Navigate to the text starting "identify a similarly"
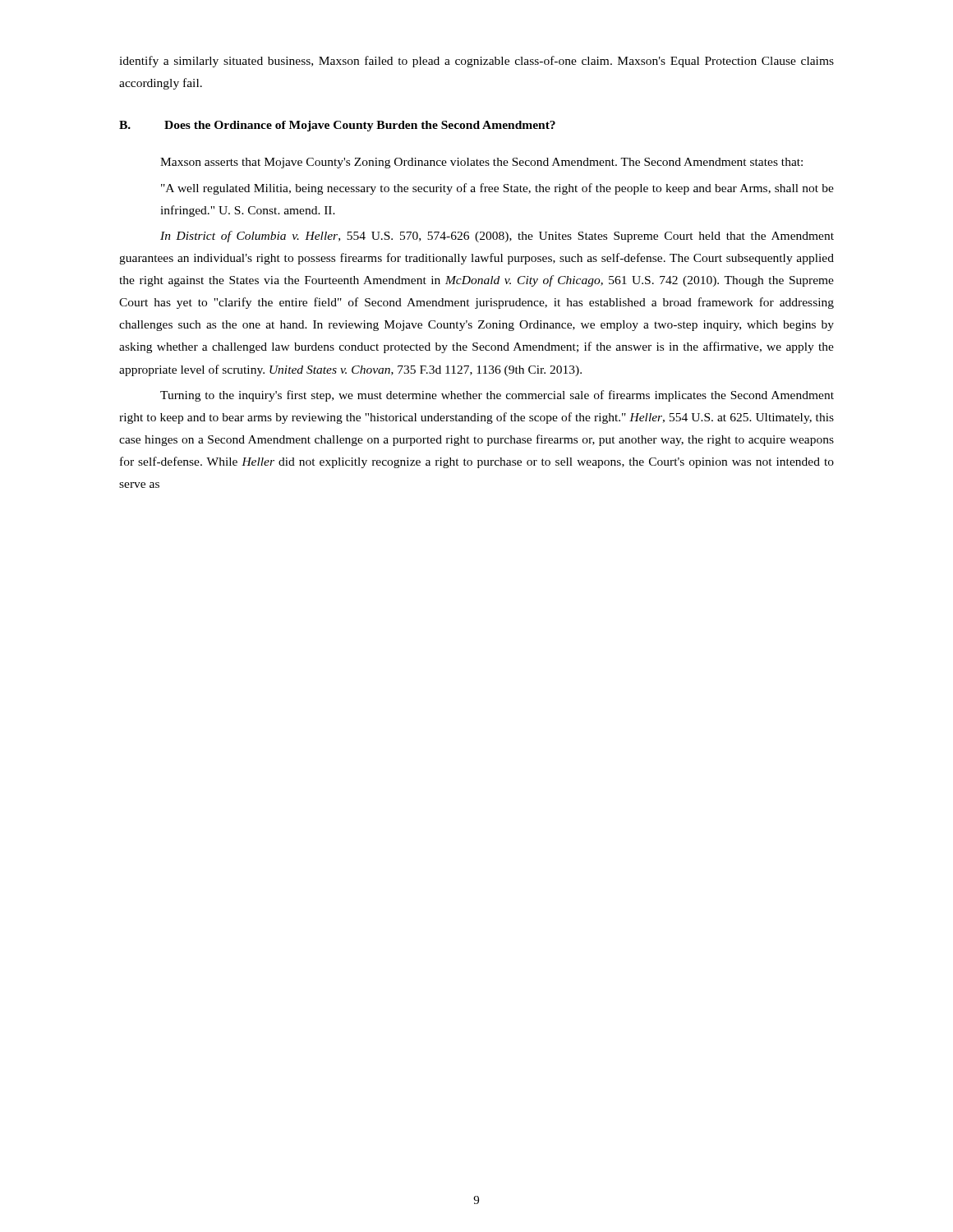This screenshot has width=953, height=1232. (476, 72)
